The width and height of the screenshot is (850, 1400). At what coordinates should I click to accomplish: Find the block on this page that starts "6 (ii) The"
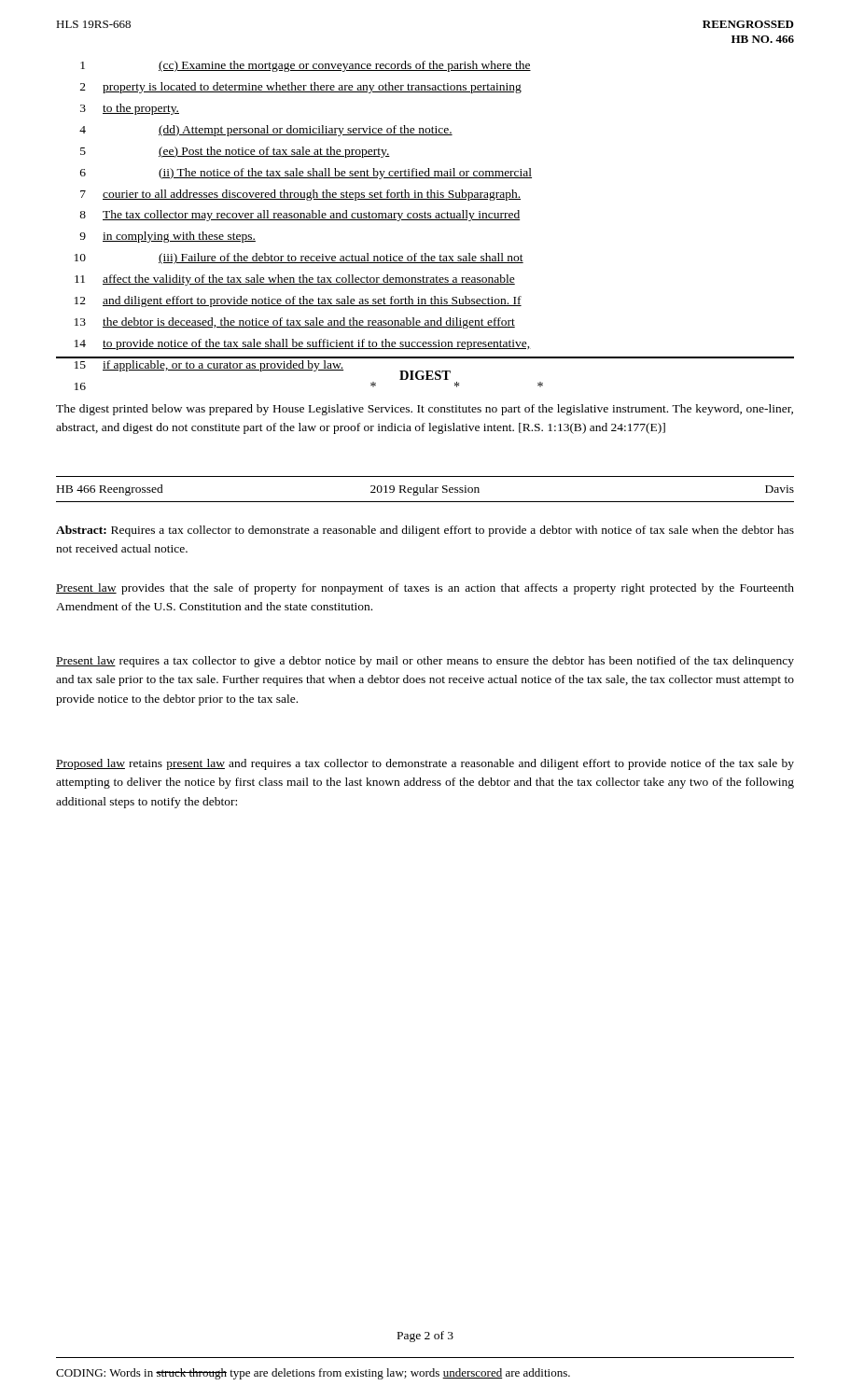pyautogui.click(x=425, y=173)
